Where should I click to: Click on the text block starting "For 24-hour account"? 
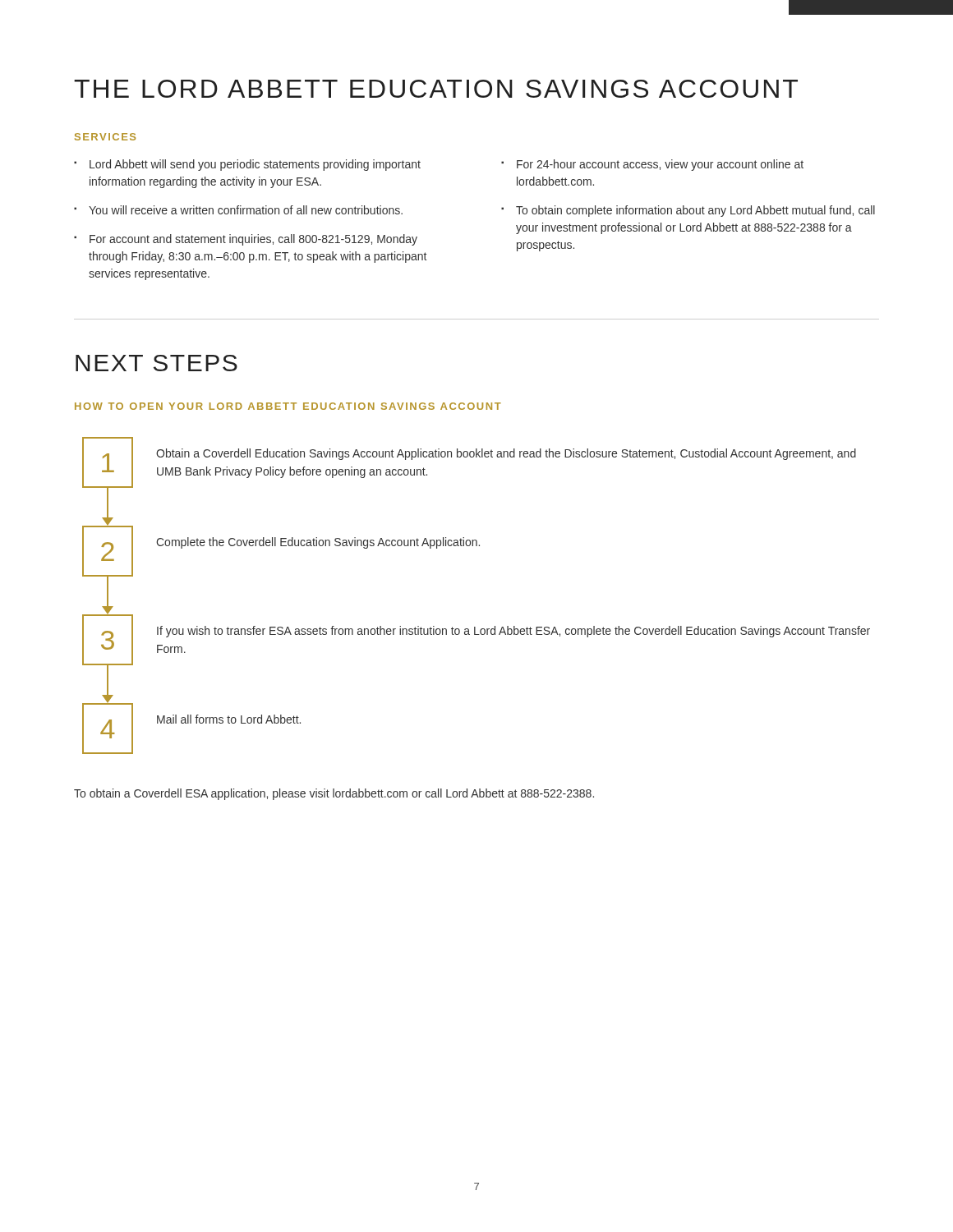[x=660, y=173]
